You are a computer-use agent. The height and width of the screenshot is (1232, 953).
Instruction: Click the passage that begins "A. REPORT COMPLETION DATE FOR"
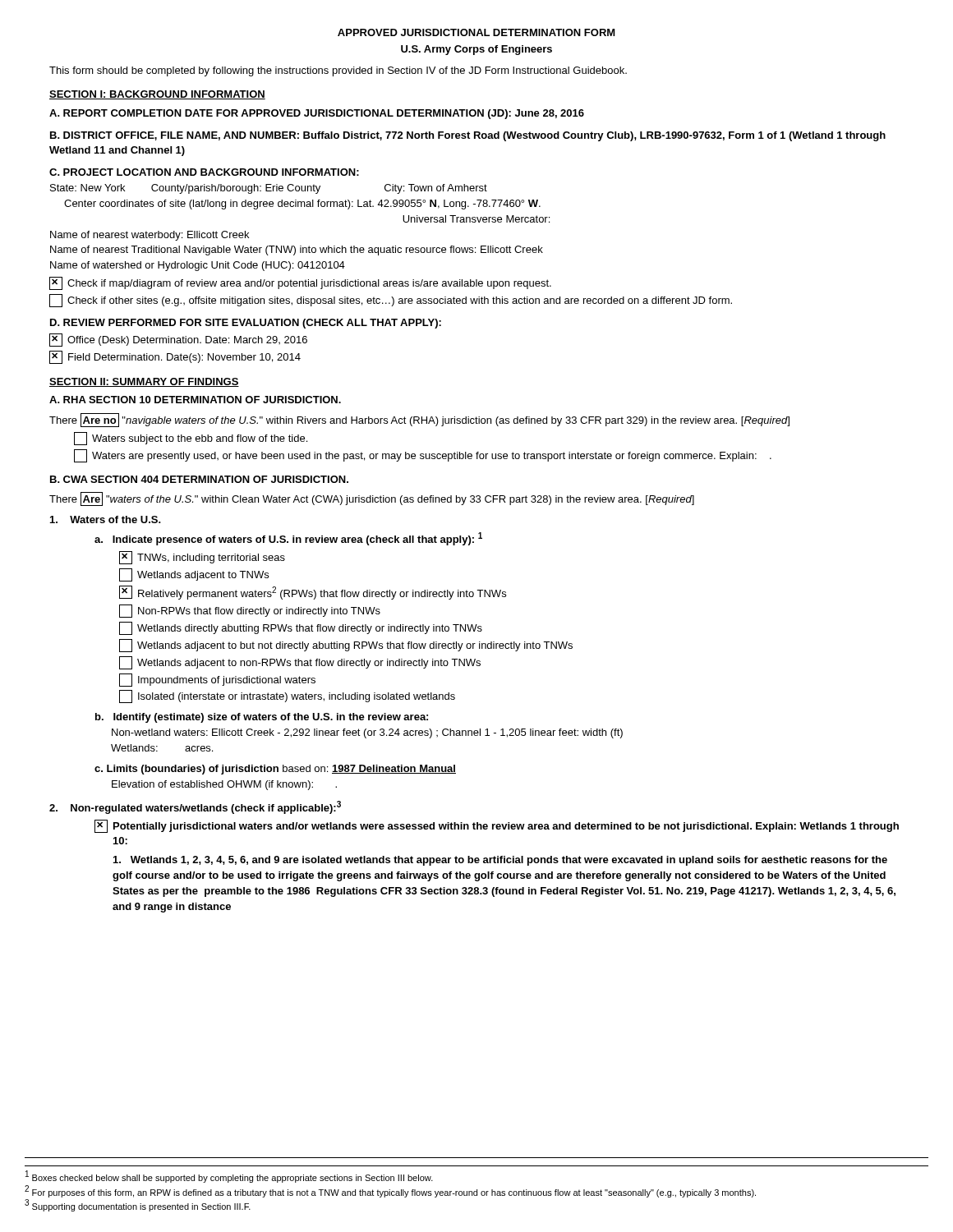click(x=317, y=113)
